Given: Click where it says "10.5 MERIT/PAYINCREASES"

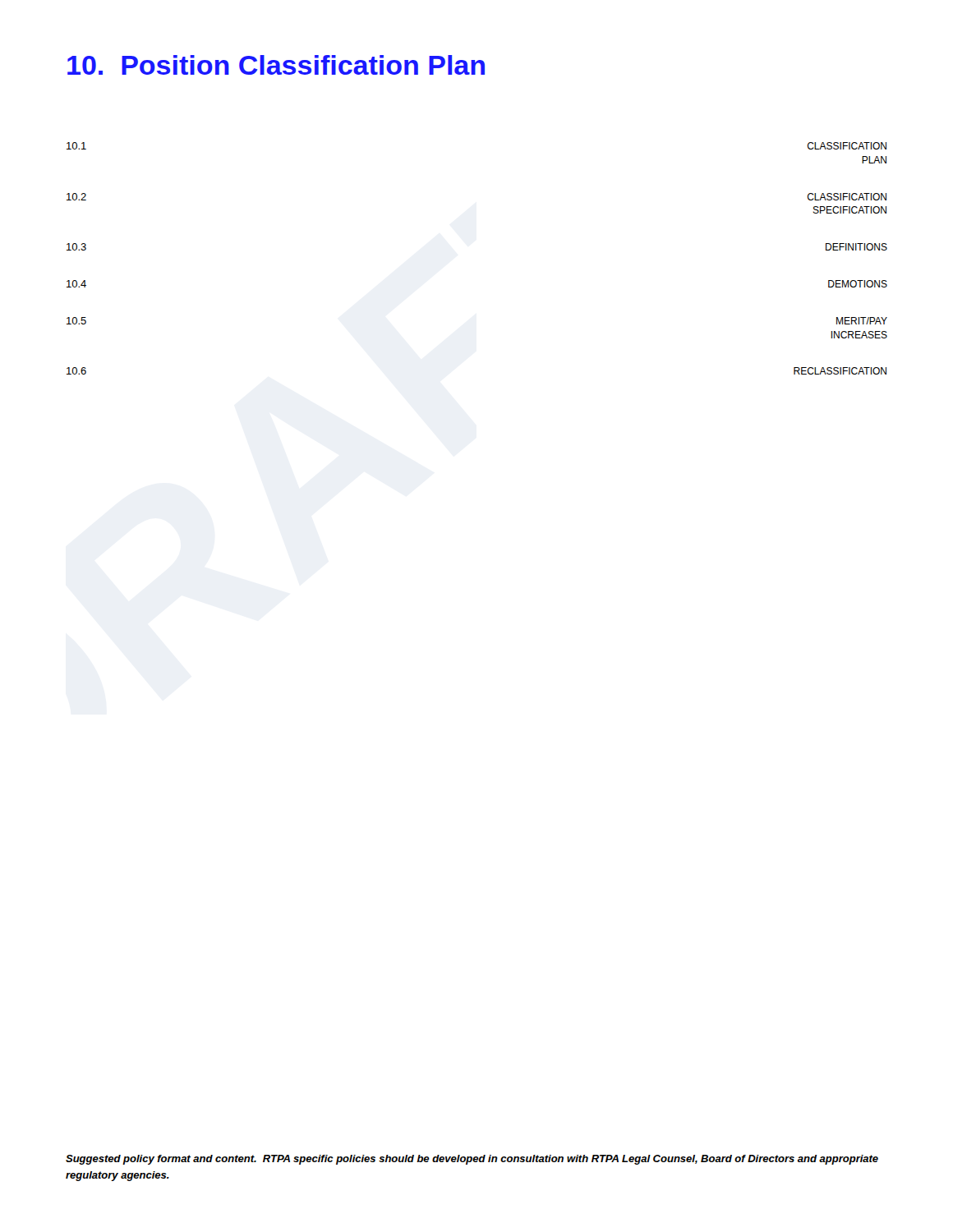Looking at the screenshot, I should [72, 321].
